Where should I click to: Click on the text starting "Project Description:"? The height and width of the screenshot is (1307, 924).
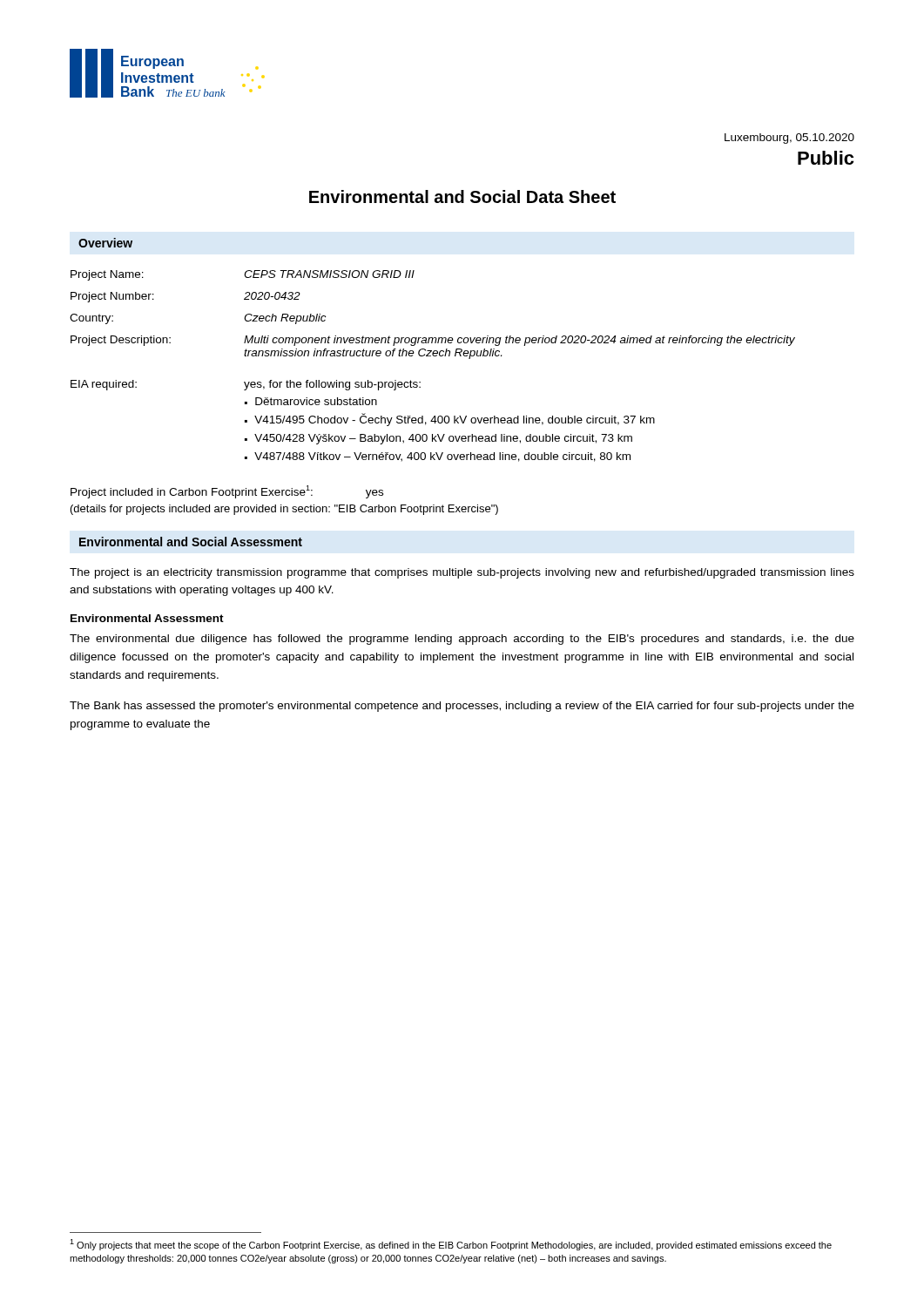click(x=121, y=339)
